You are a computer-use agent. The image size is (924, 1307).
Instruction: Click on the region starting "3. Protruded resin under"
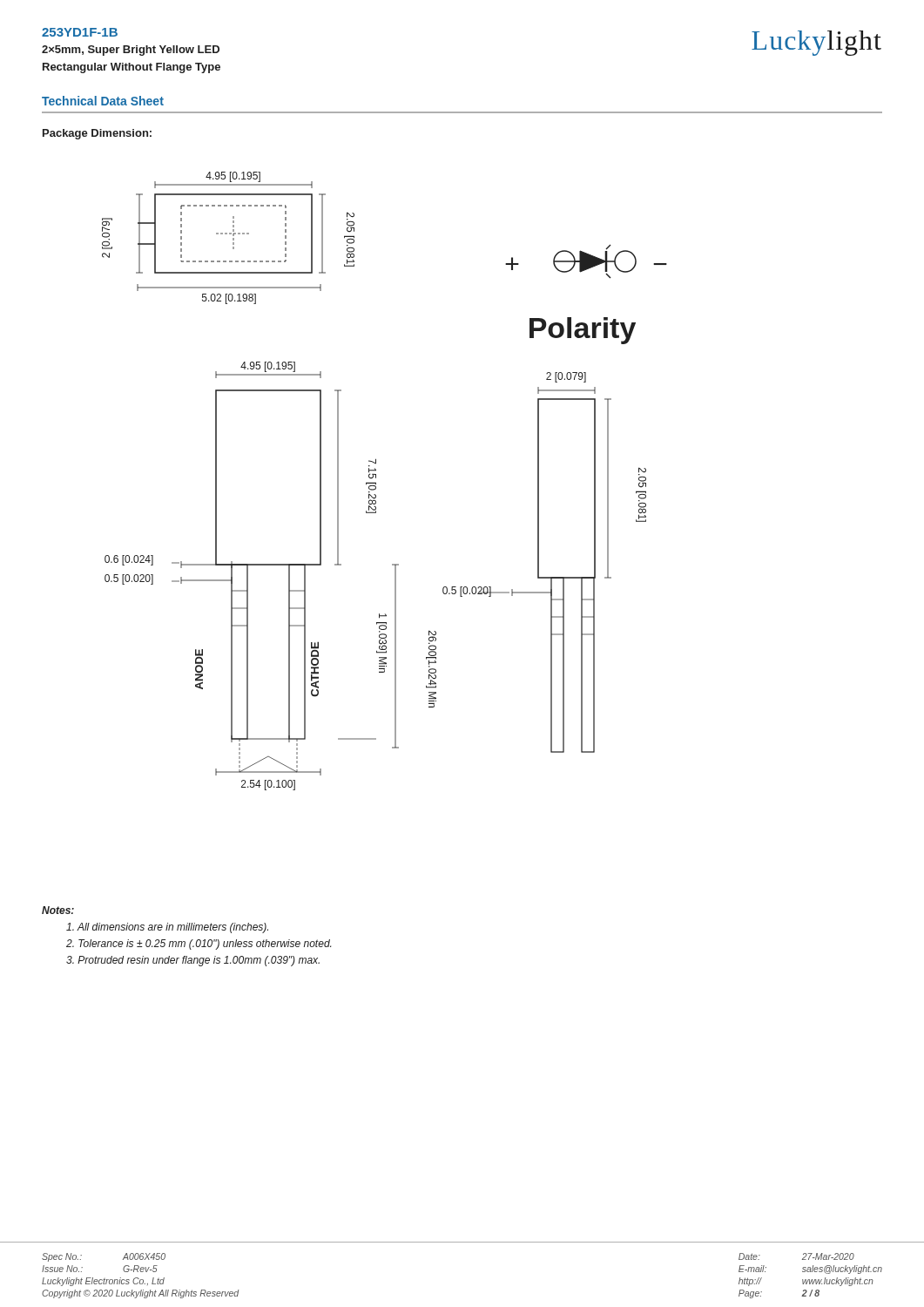coord(193,961)
